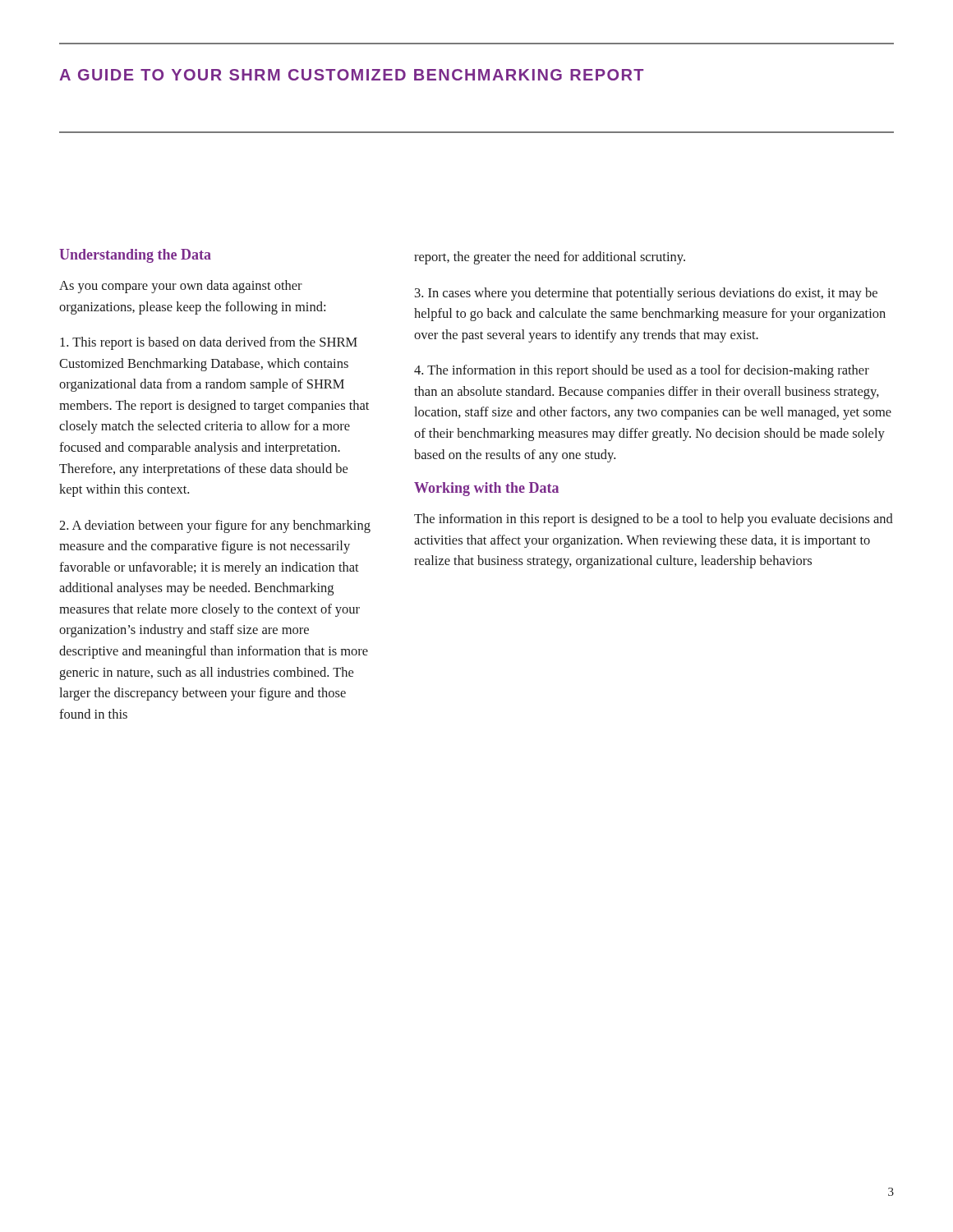The width and height of the screenshot is (953, 1232).
Task: Point to the text block starting "A GUIDE TO YOUR SHRM CUSTOMIZED BENCHMARKING"
Action: click(x=476, y=75)
